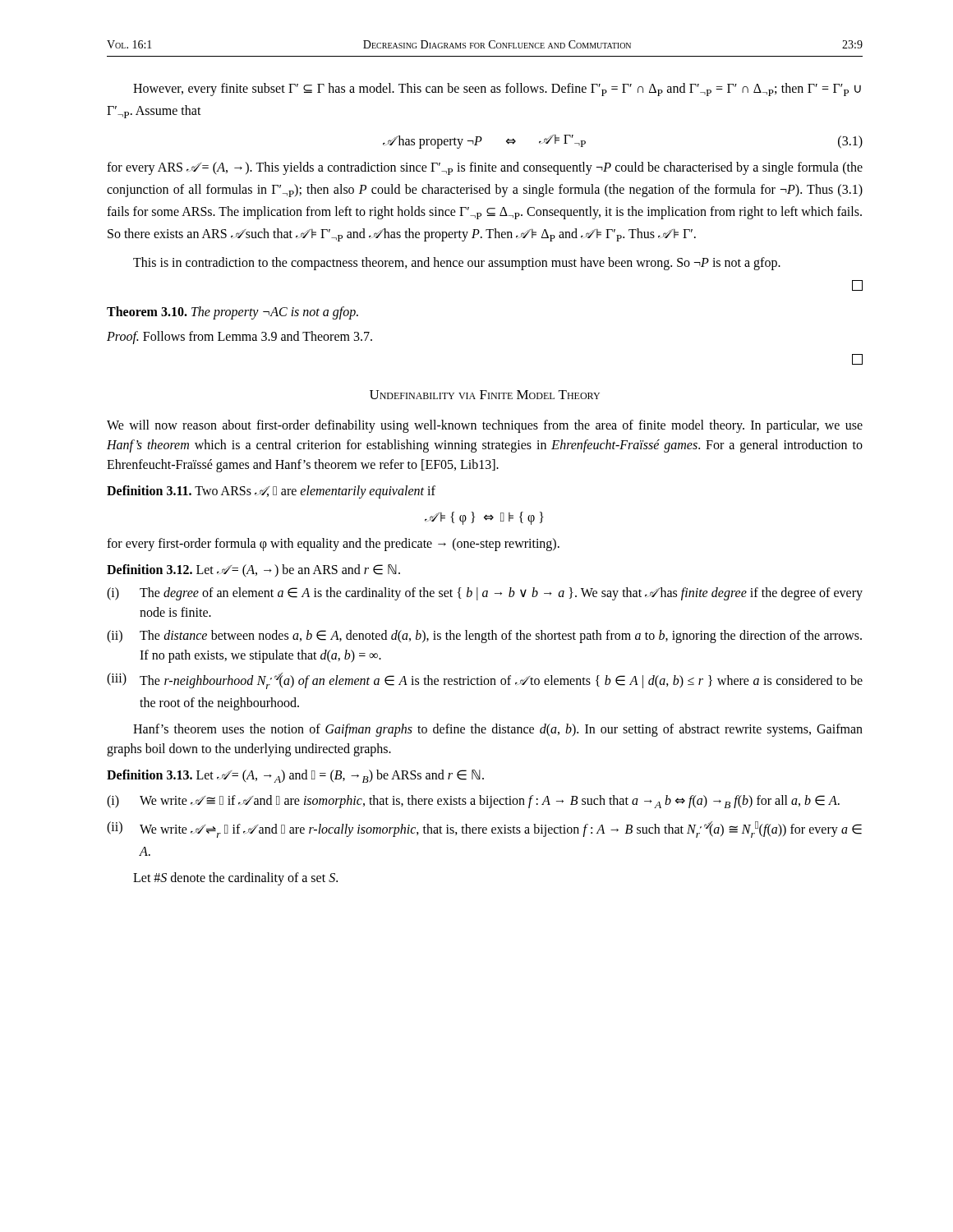
Task: Click on the list item with the text "(ii) We write 𝒜 ⇌r 𝒝 if 𝒜"
Action: [x=485, y=839]
